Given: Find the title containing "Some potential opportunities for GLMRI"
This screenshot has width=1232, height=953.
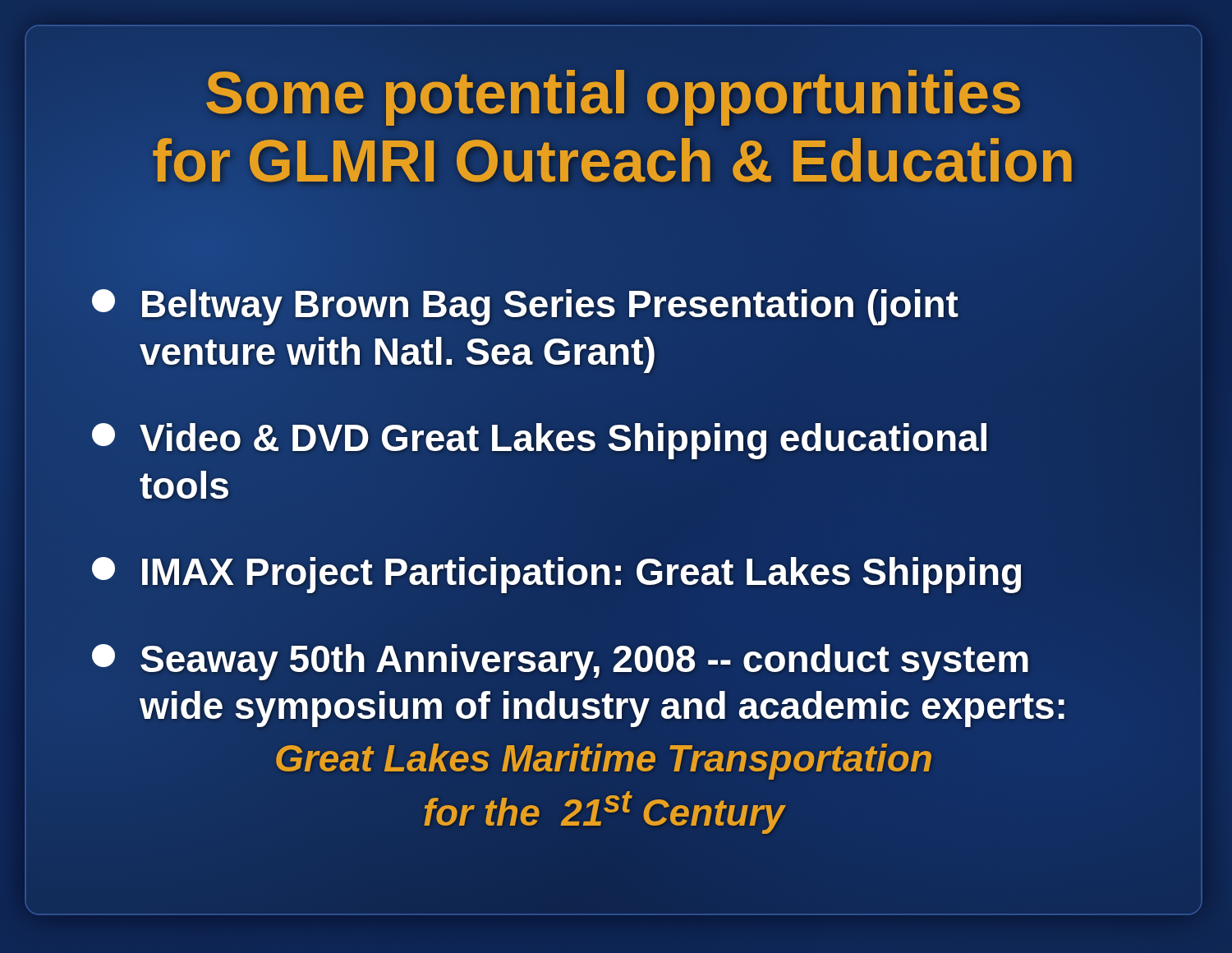Looking at the screenshot, I should 614,127.
